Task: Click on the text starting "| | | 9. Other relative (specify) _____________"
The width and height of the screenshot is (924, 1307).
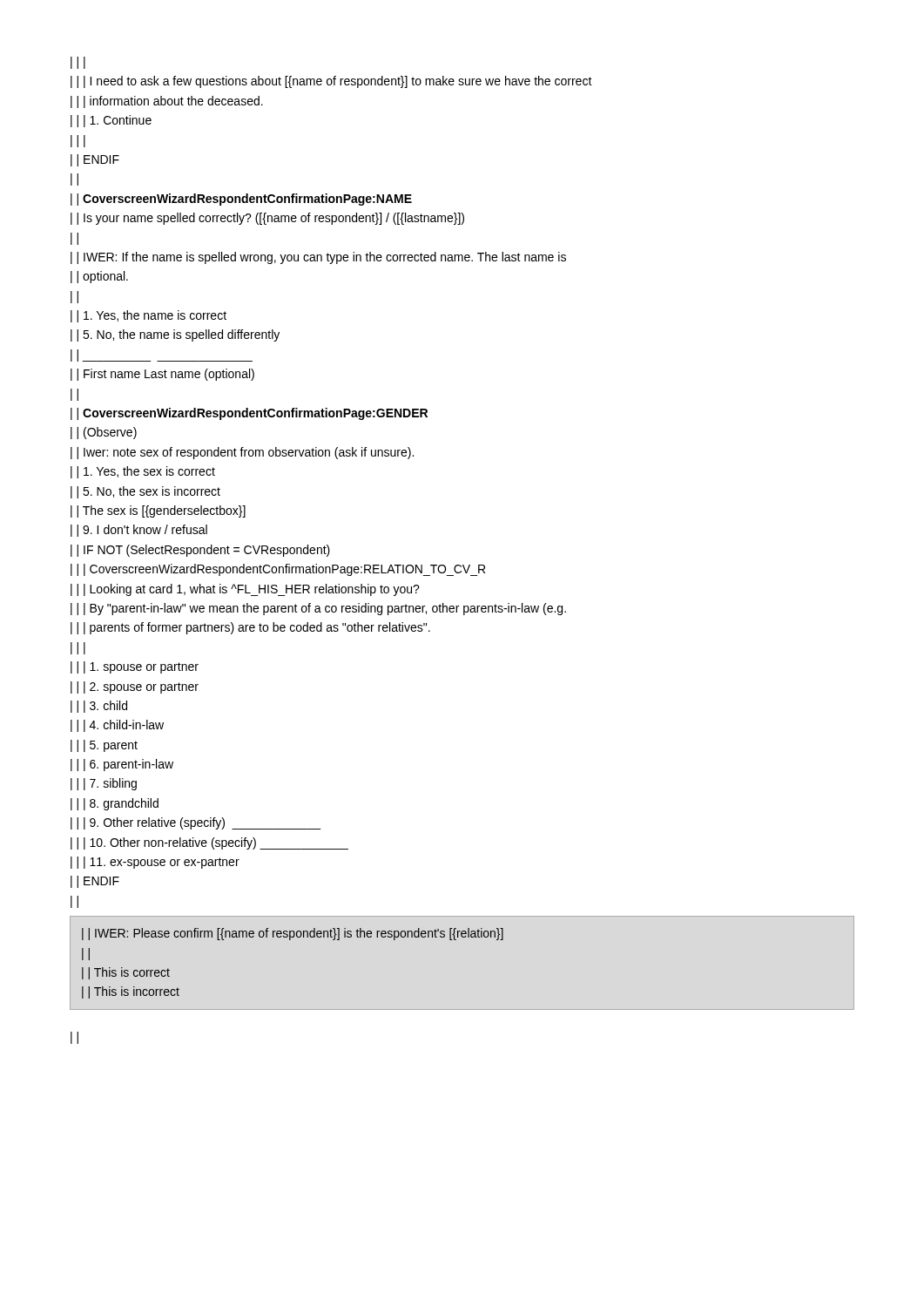Action: 196,823
